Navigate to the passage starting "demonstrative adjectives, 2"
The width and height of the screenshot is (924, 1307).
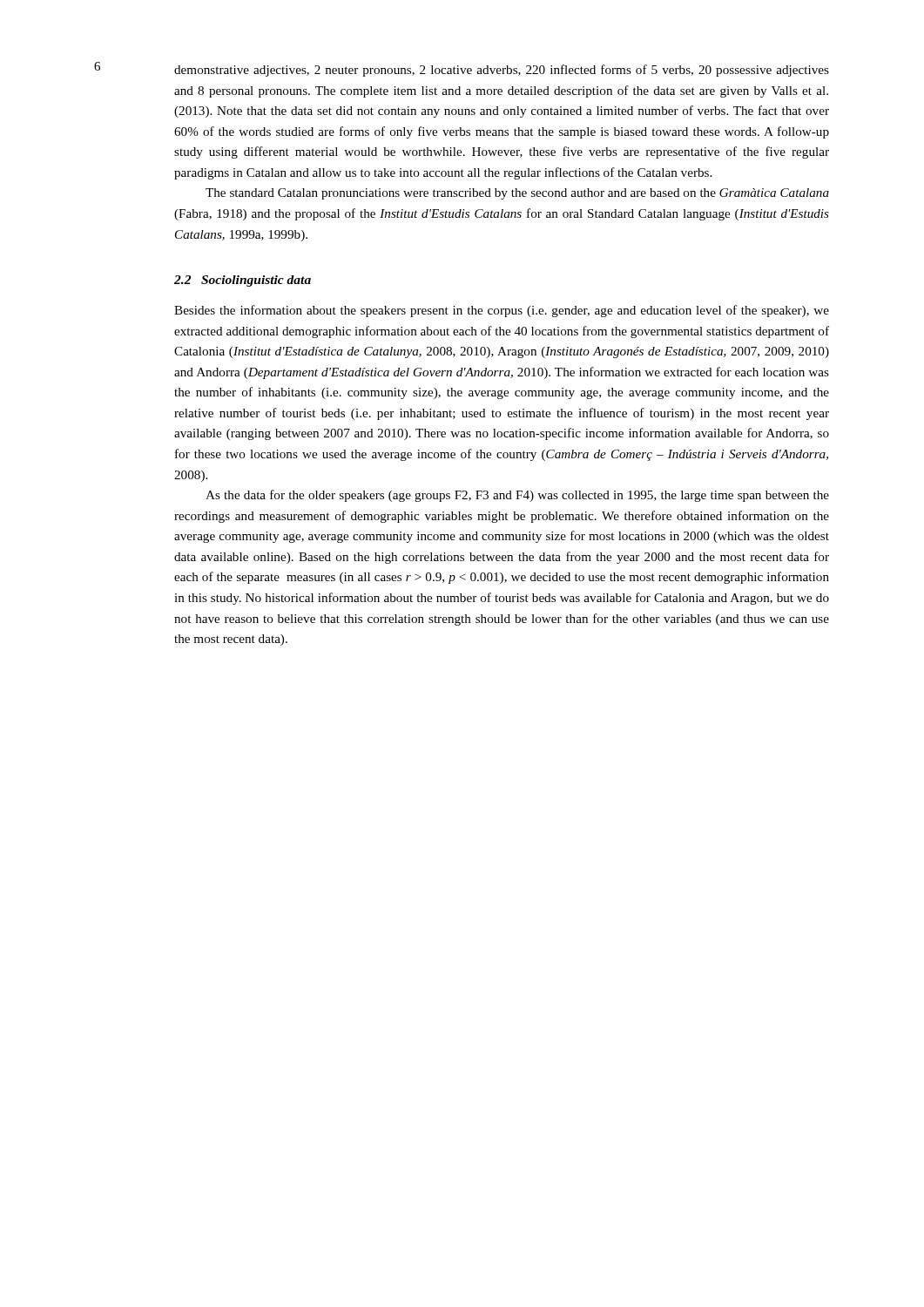[502, 152]
